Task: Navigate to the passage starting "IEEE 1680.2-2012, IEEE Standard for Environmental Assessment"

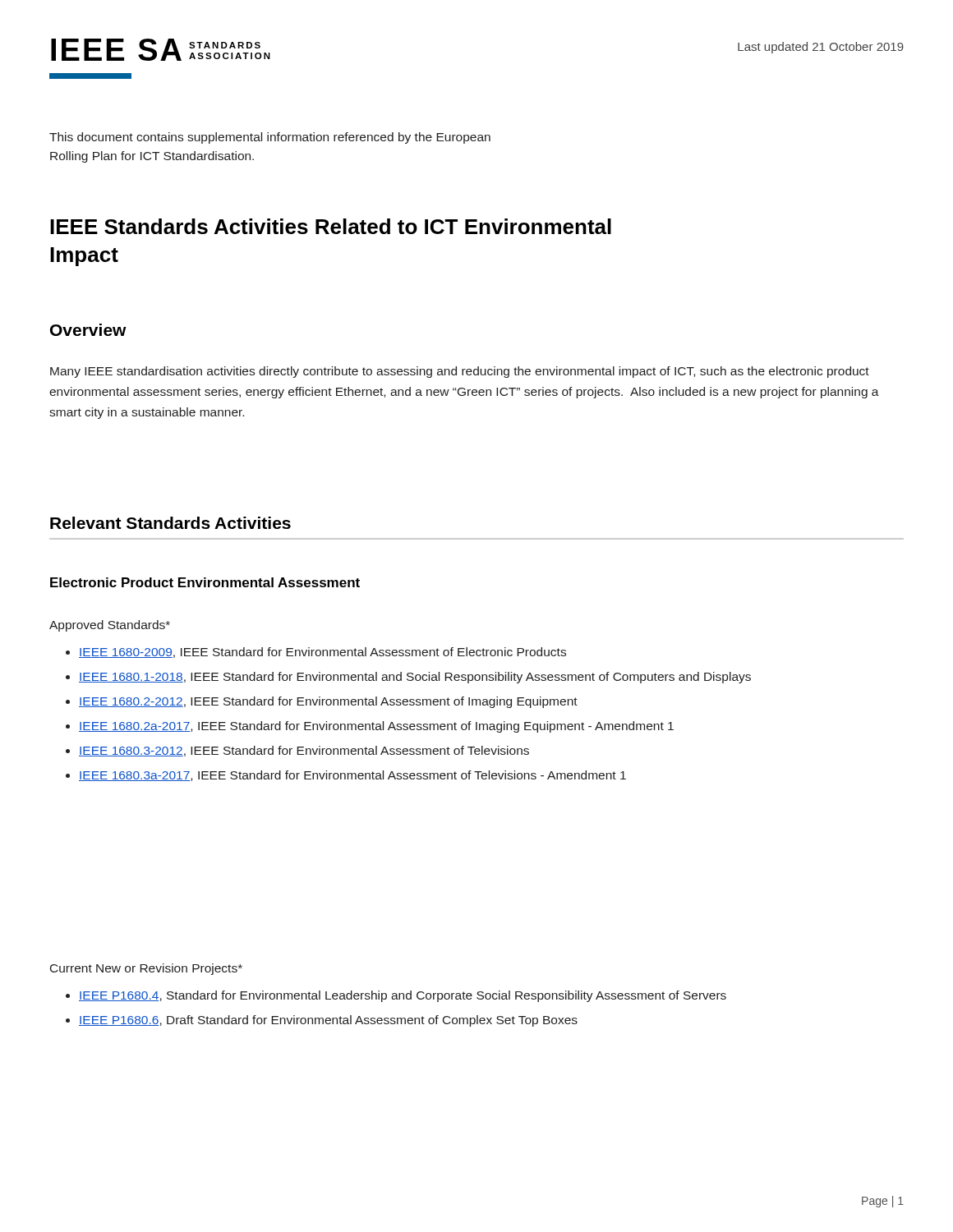Action: tap(328, 701)
